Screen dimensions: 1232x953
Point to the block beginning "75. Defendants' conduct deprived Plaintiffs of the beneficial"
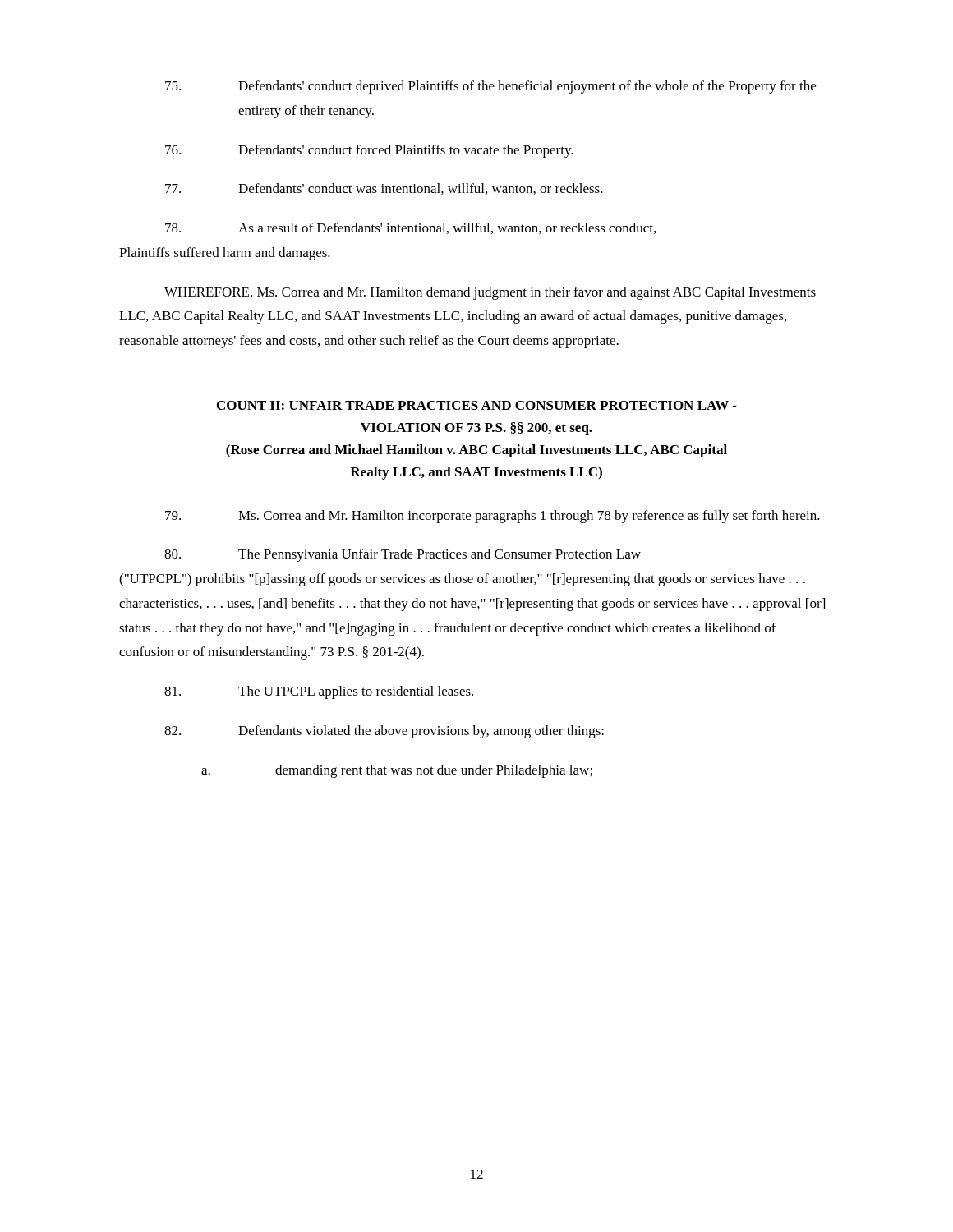(x=476, y=98)
